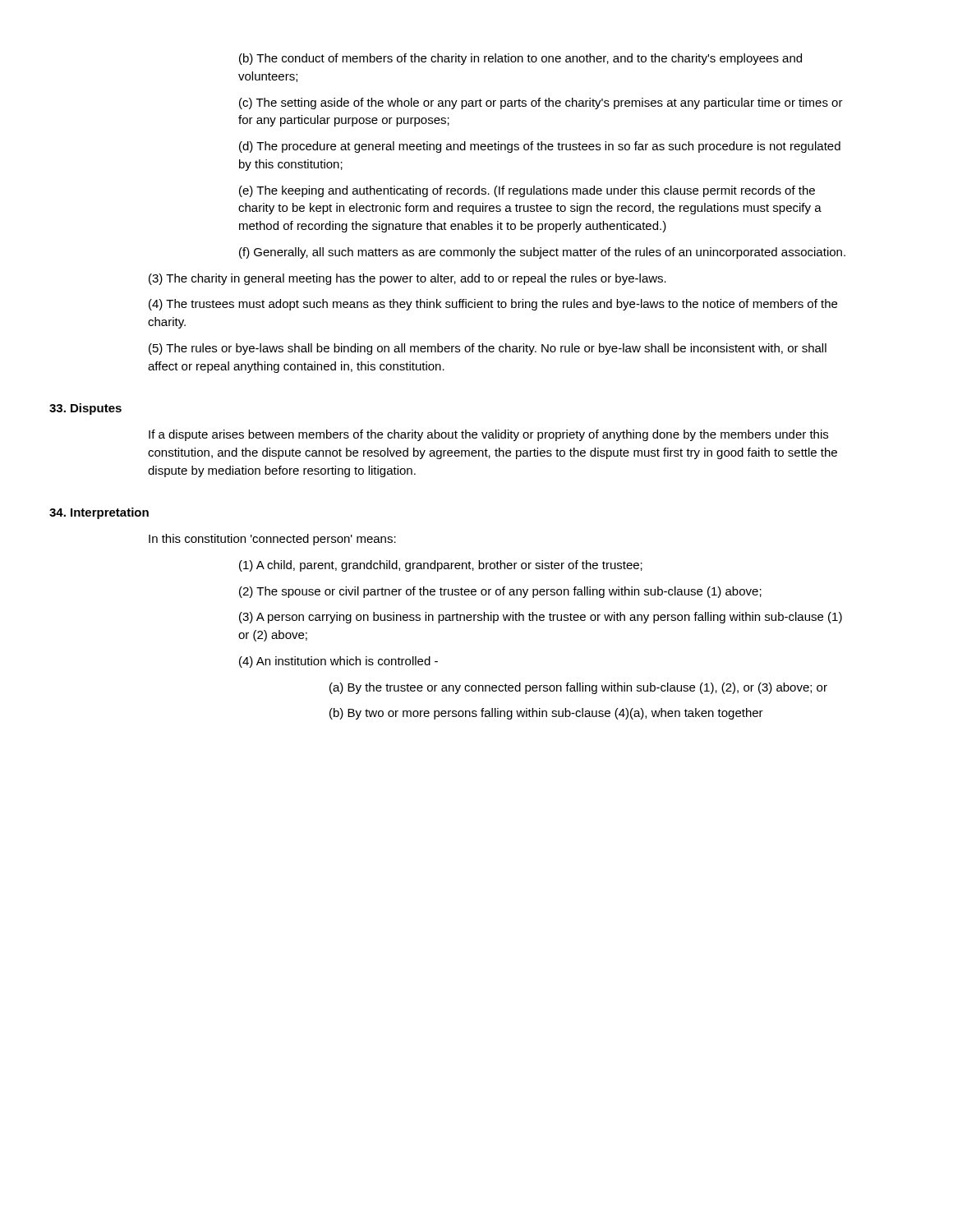The width and height of the screenshot is (953, 1232).
Task: Click the passage that begins "(d) The procedure at general meeting"
Action: [x=540, y=155]
